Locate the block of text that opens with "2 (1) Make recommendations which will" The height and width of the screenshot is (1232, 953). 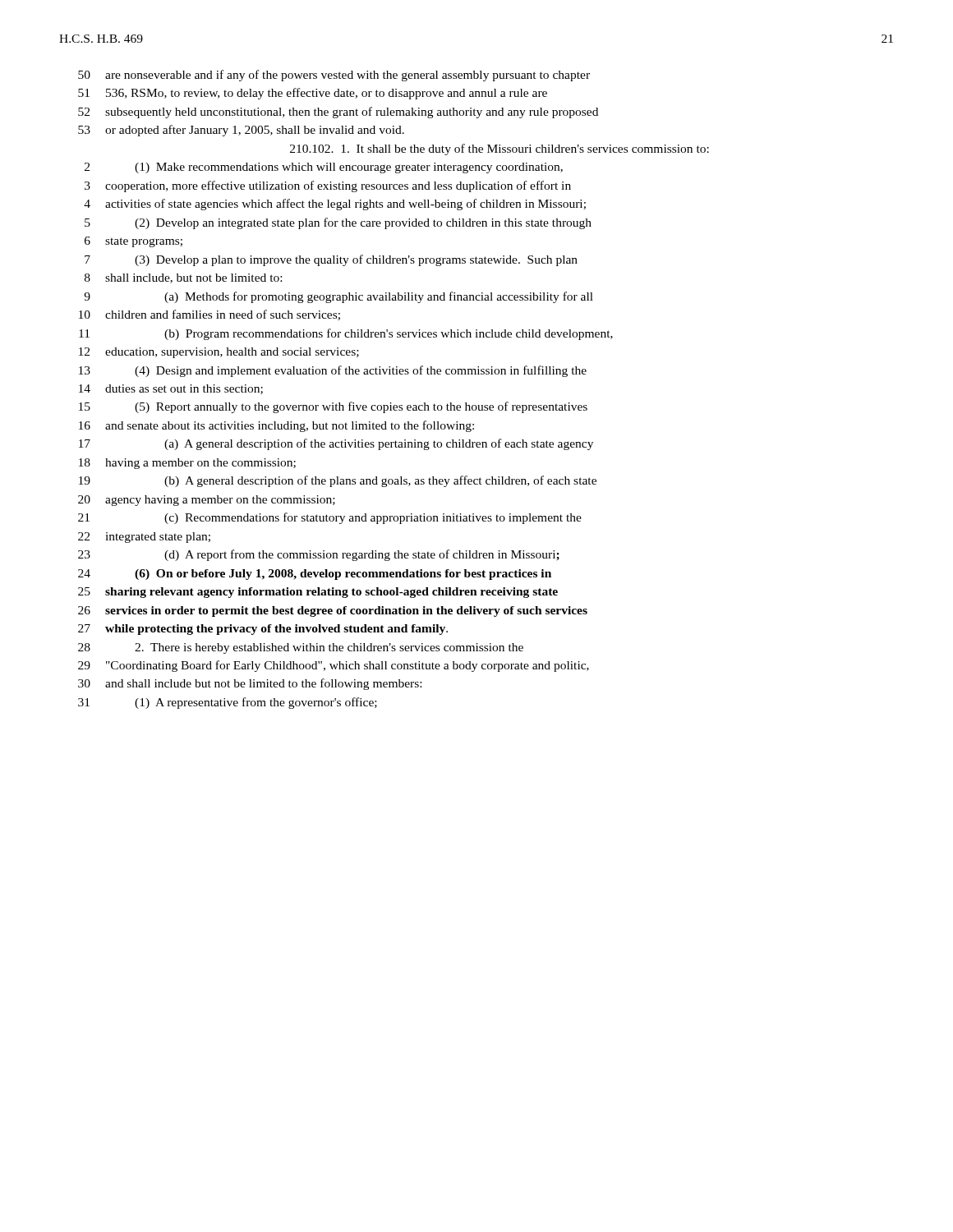coord(476,186)
